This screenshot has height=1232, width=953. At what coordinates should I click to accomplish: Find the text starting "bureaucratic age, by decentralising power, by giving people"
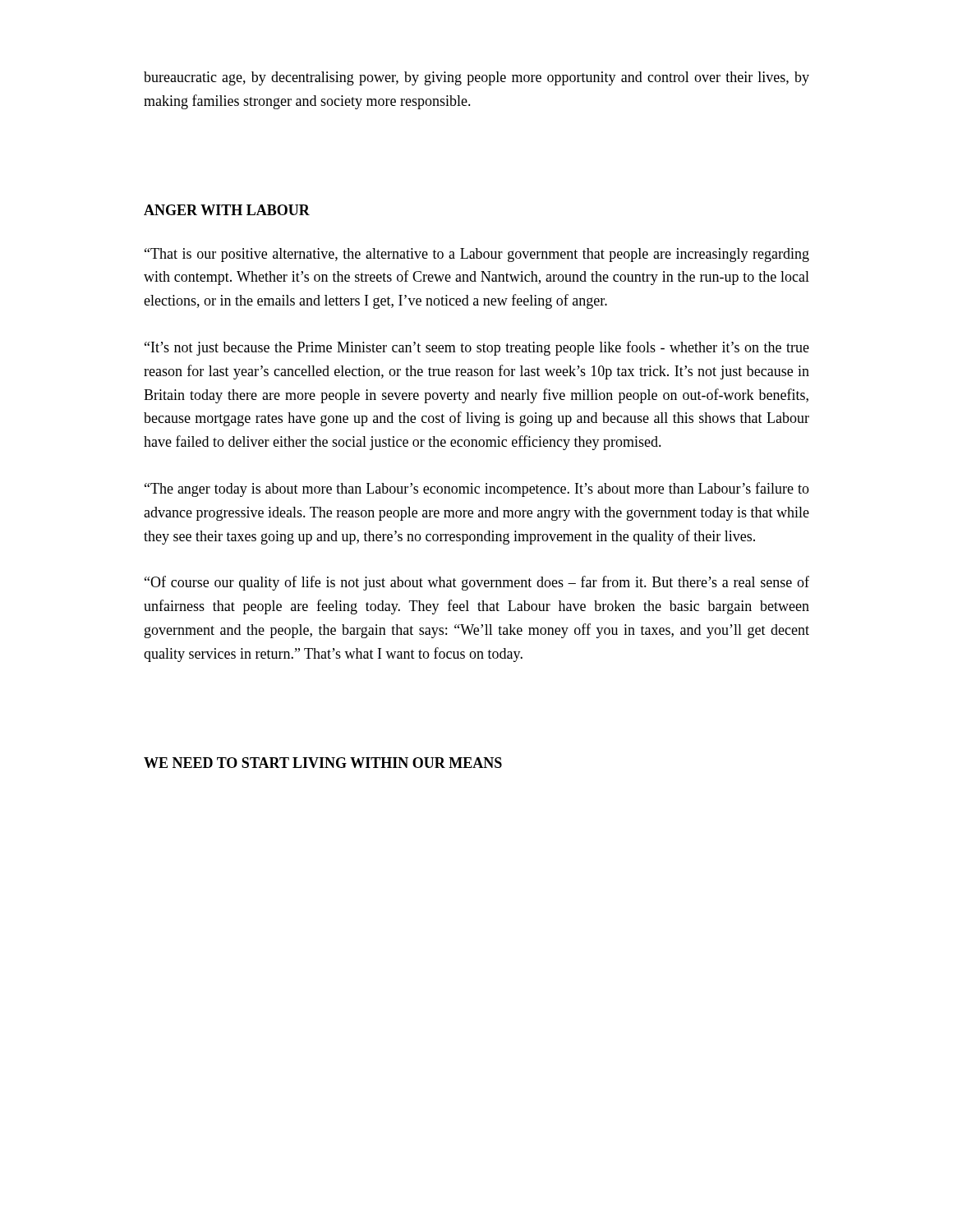point(476,89)
